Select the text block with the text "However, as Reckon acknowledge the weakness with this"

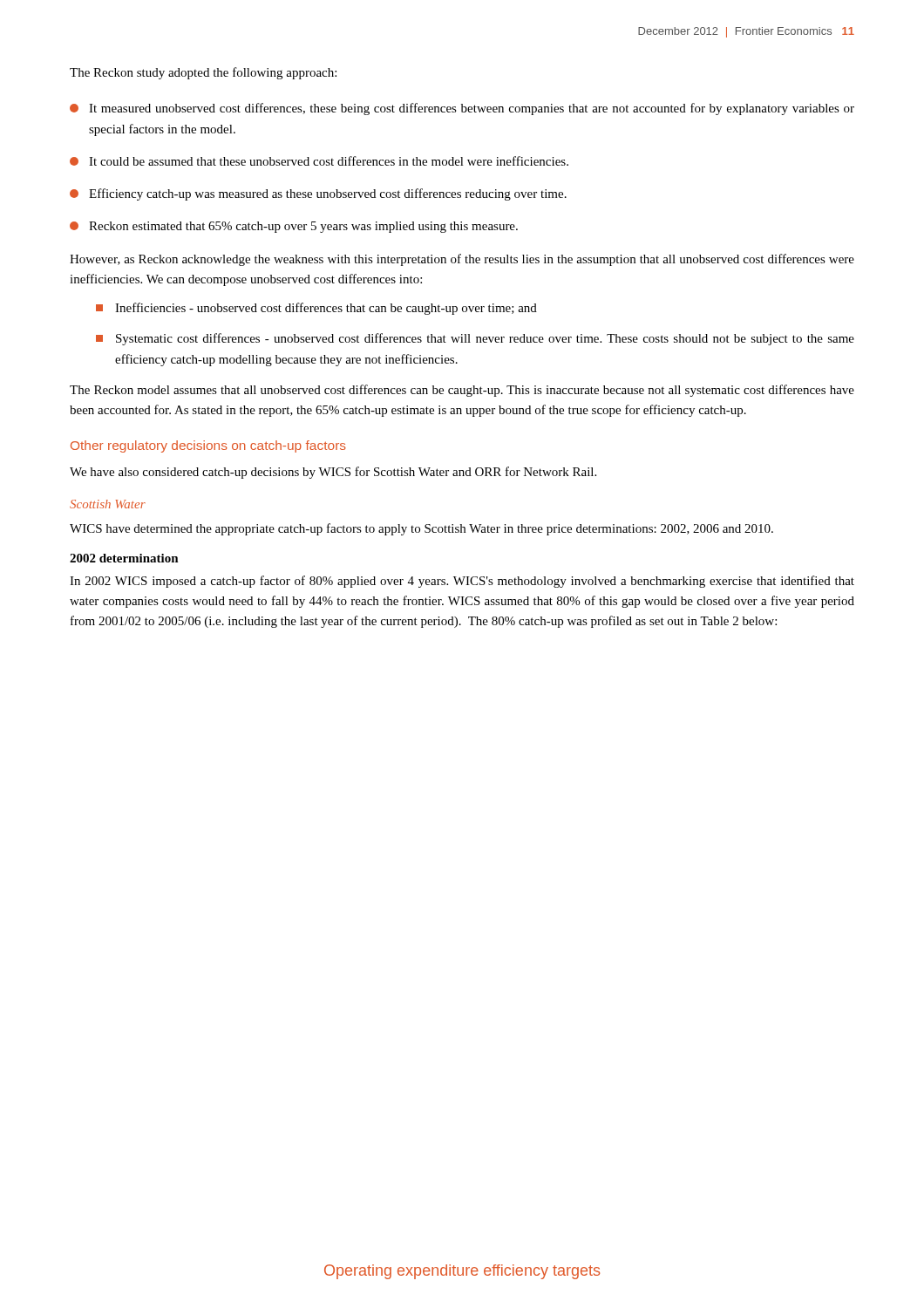pyautogui.click(x=462, y=269)
